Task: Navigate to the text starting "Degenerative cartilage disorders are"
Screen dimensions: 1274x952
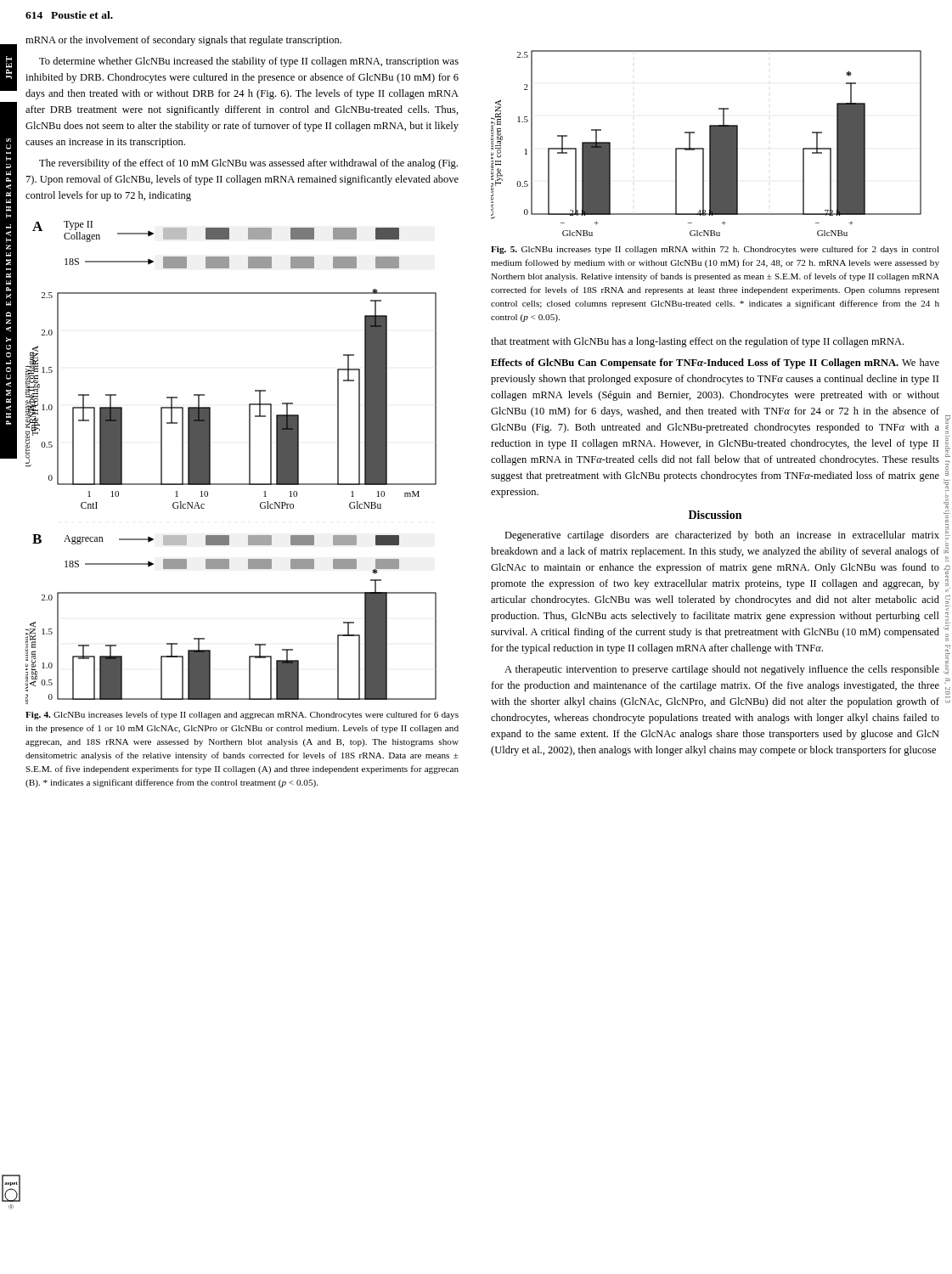Action: tap(715, 643)
